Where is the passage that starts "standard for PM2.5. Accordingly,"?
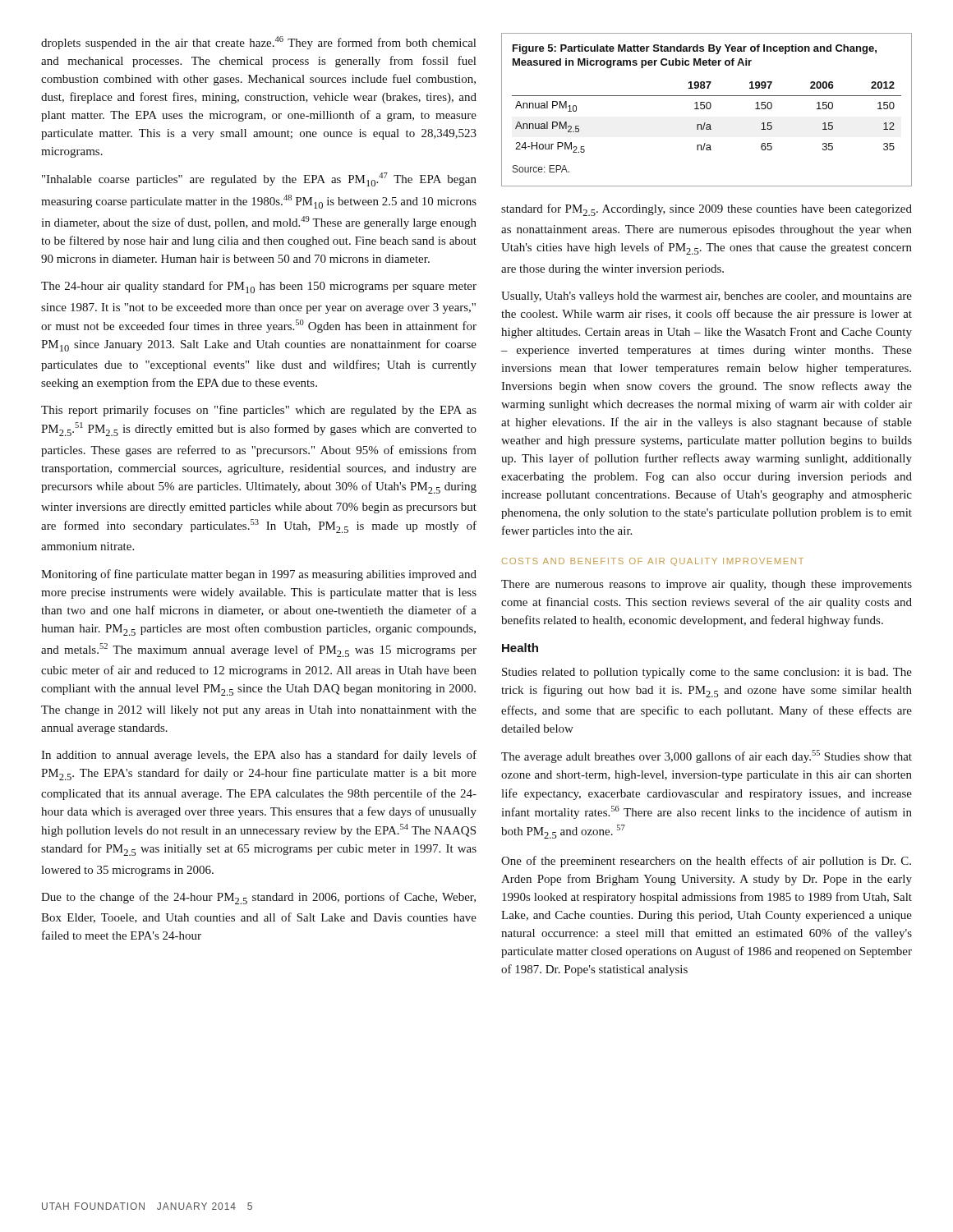Image resolution: width=953 pixels, height=1232 pixels. tap(707, 238)
